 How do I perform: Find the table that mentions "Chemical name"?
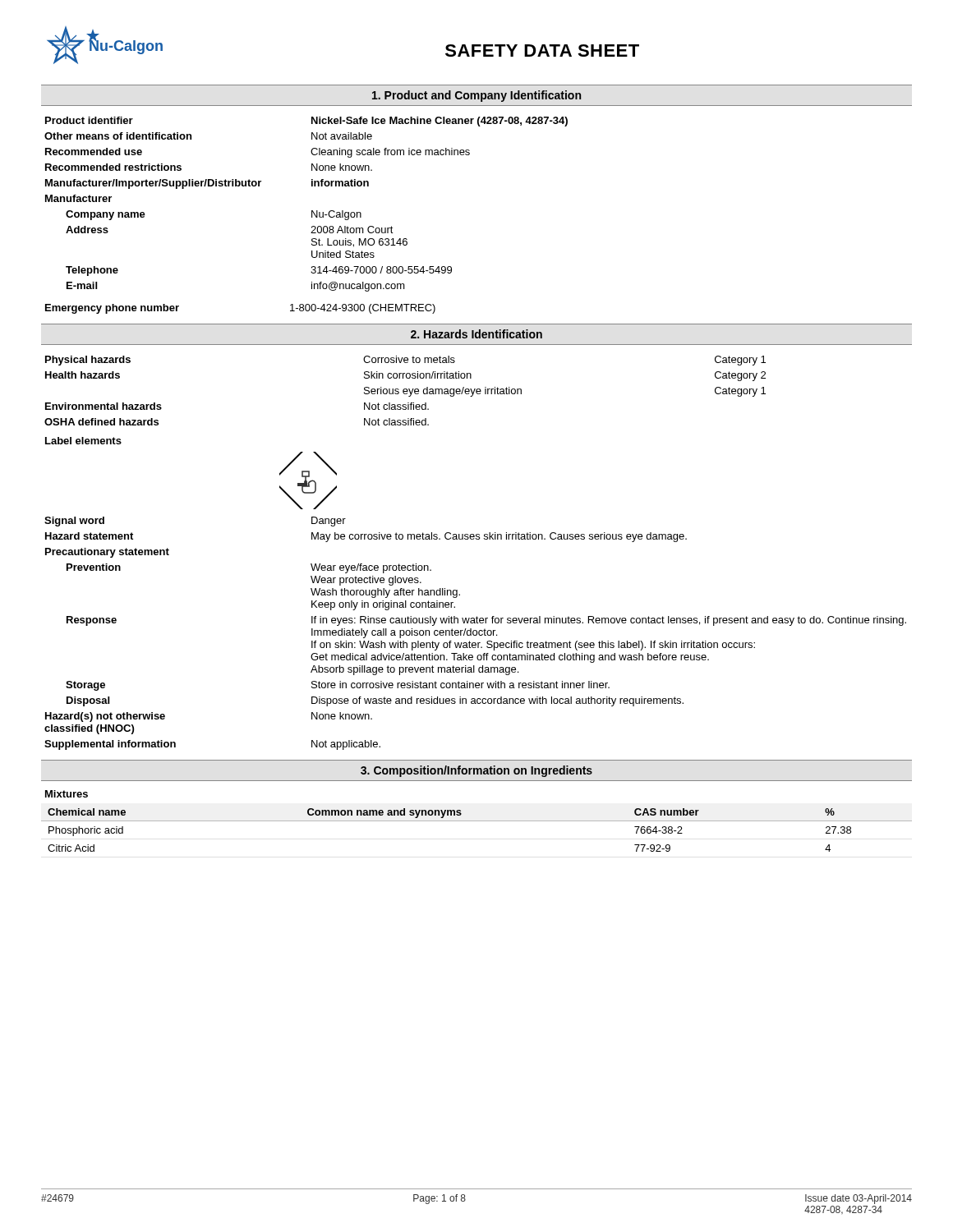pos(476,830)
